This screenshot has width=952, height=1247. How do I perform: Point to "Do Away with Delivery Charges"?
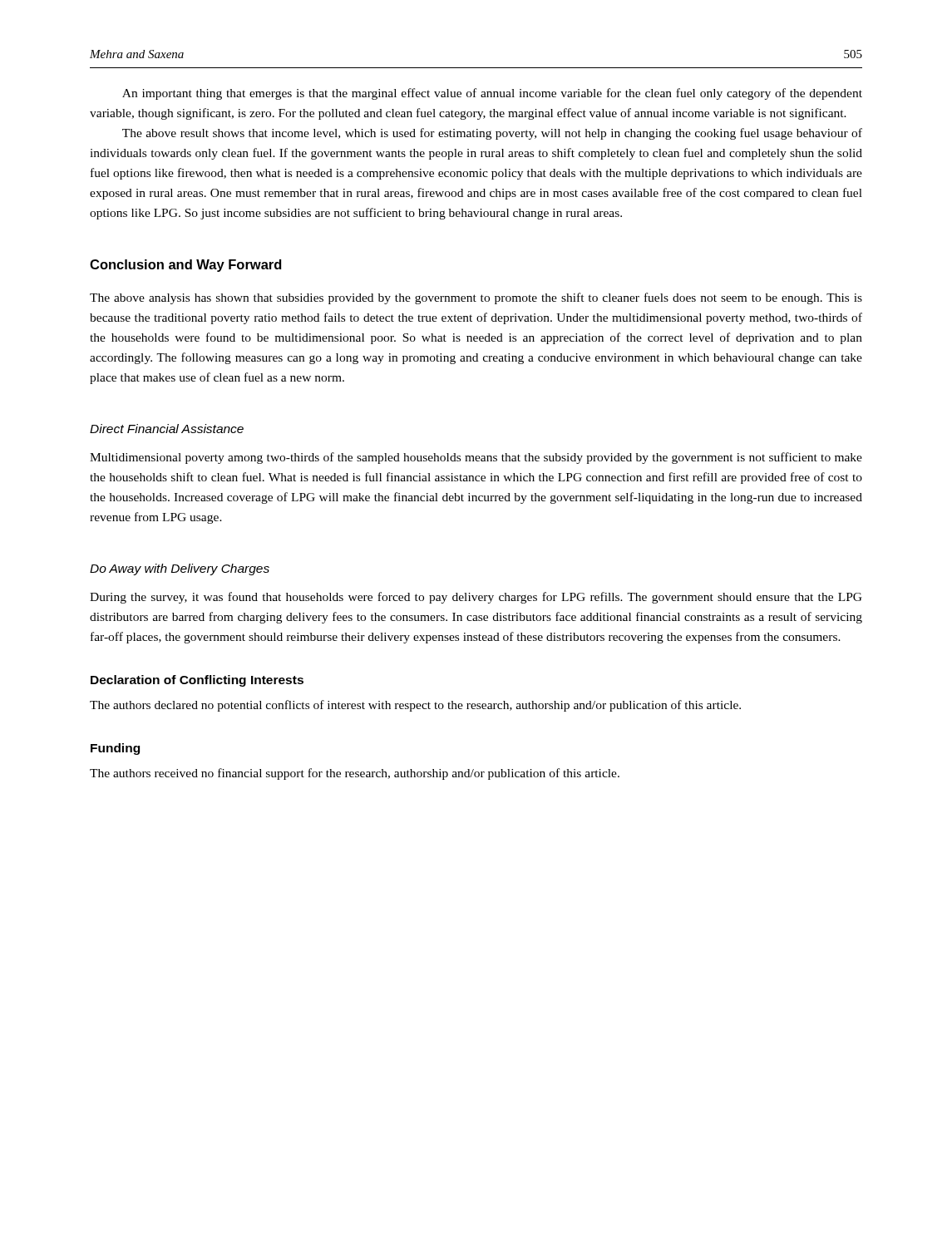click(x=180, y=568)
